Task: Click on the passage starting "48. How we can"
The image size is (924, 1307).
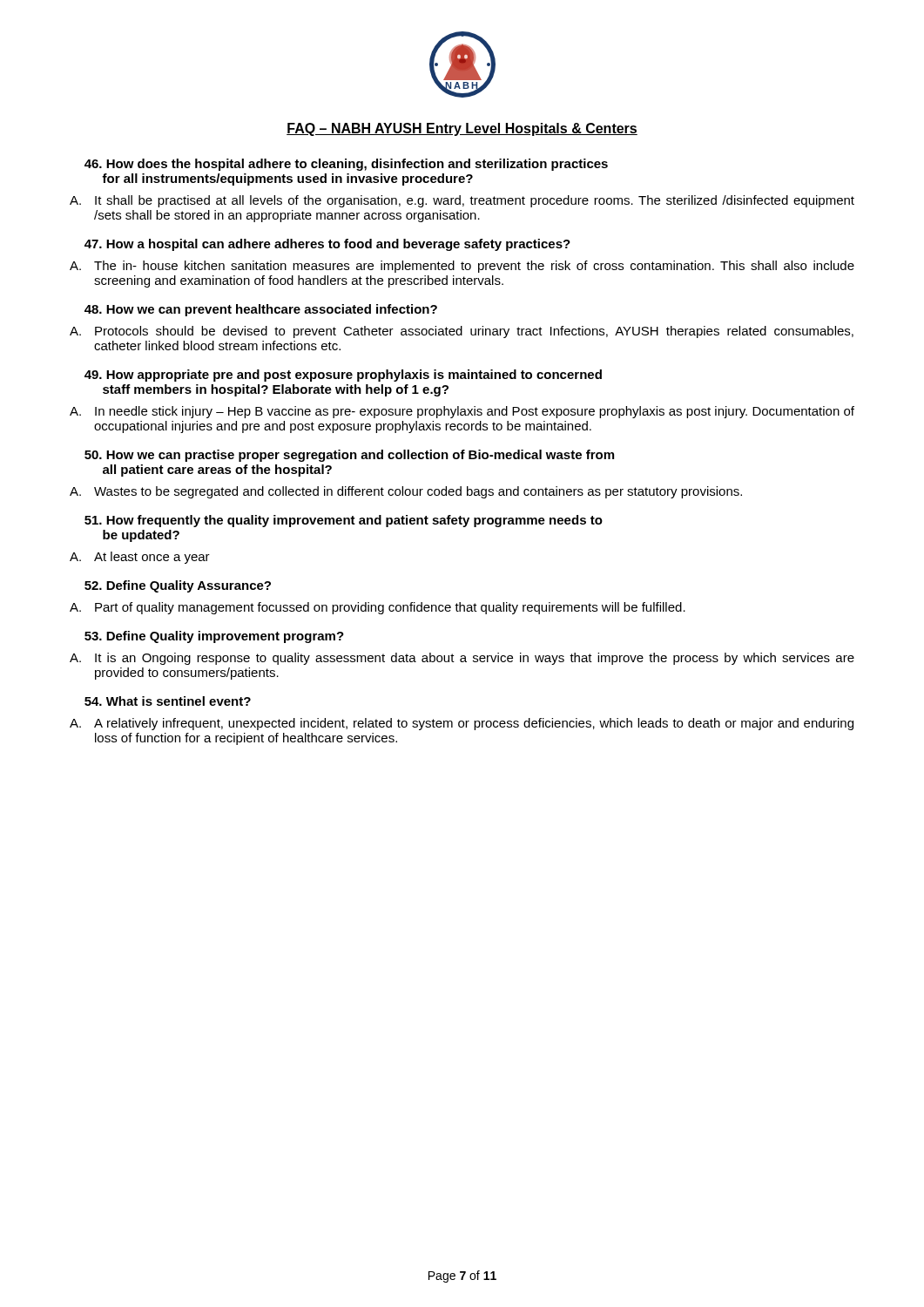Action: [254, 309]
